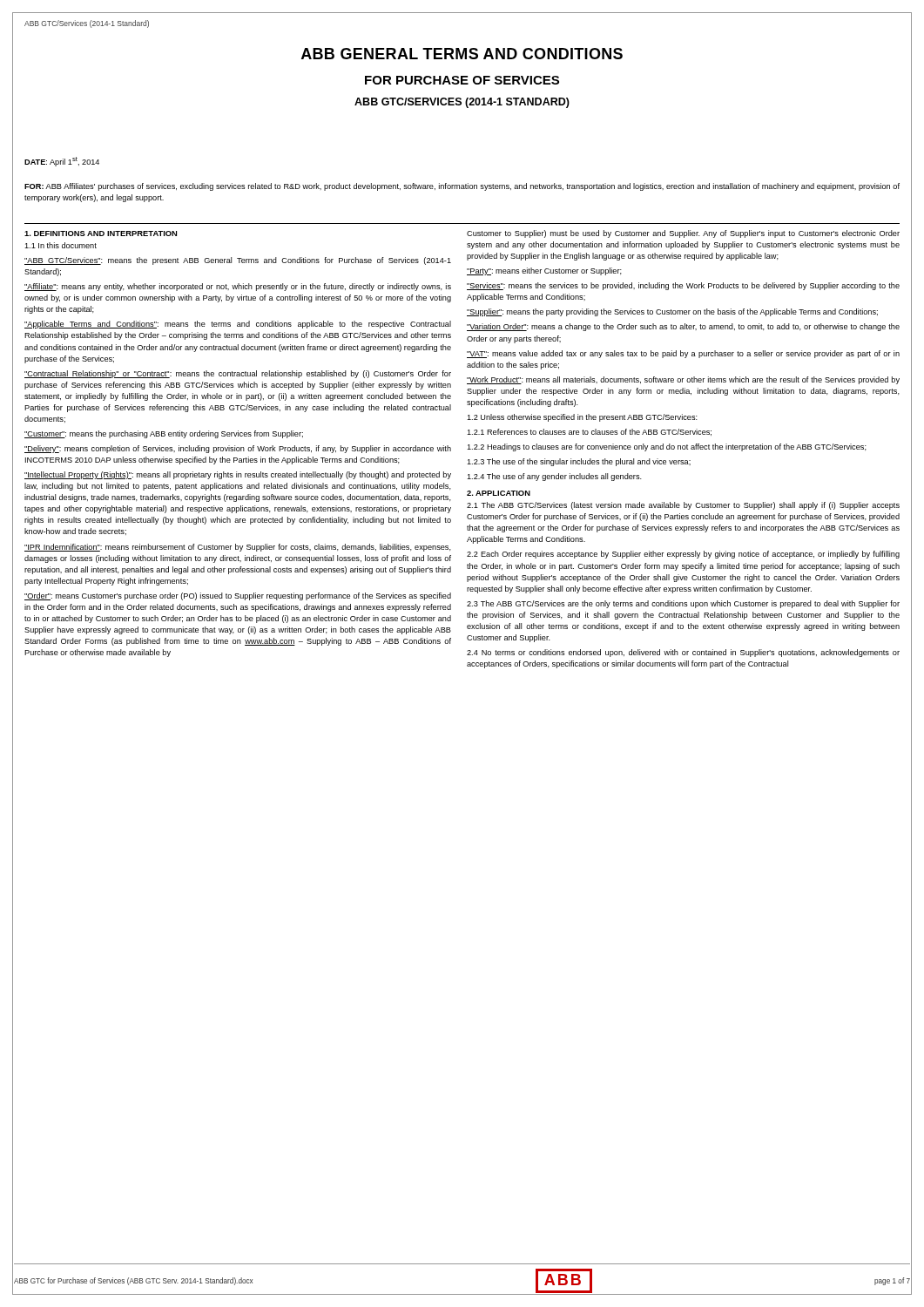
Task: Locate the text block that reads ""Applicable Terms and Conditions":"
Action: click(x=238, y=342)
